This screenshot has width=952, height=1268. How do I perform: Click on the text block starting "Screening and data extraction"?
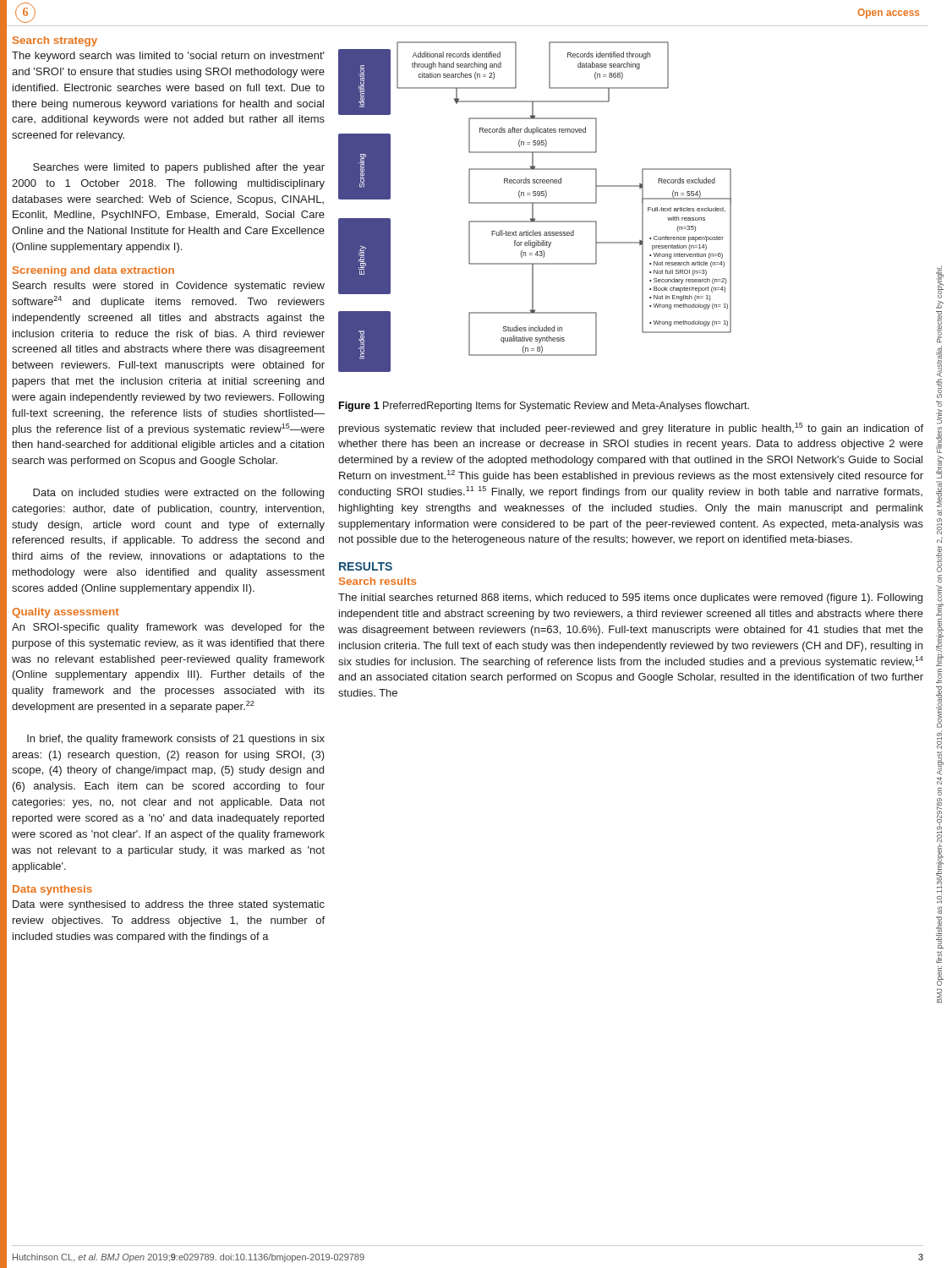coord(93,270)
